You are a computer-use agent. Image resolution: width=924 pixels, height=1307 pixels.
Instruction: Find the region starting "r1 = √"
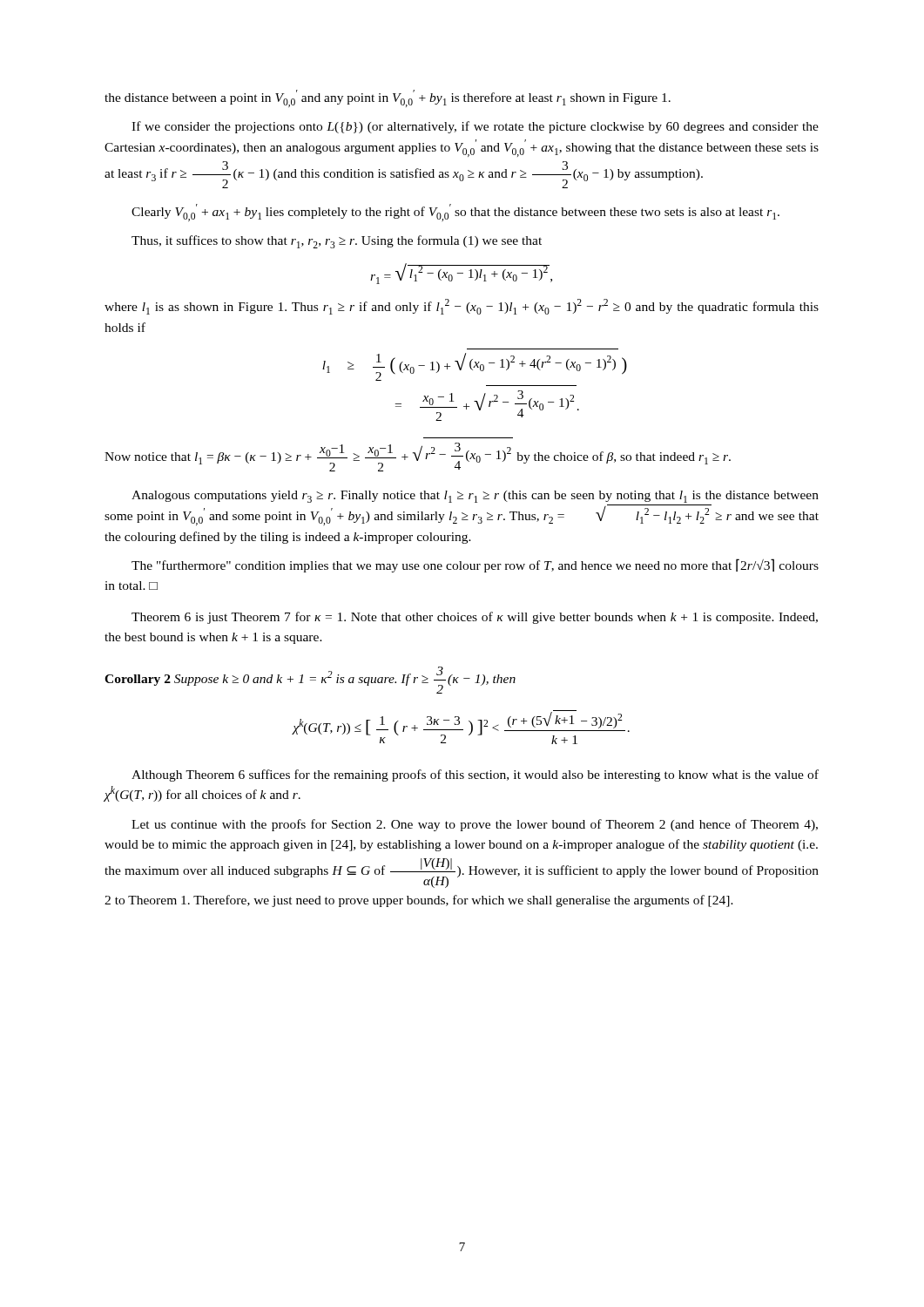pyautogui.click(x=462, y=274)
